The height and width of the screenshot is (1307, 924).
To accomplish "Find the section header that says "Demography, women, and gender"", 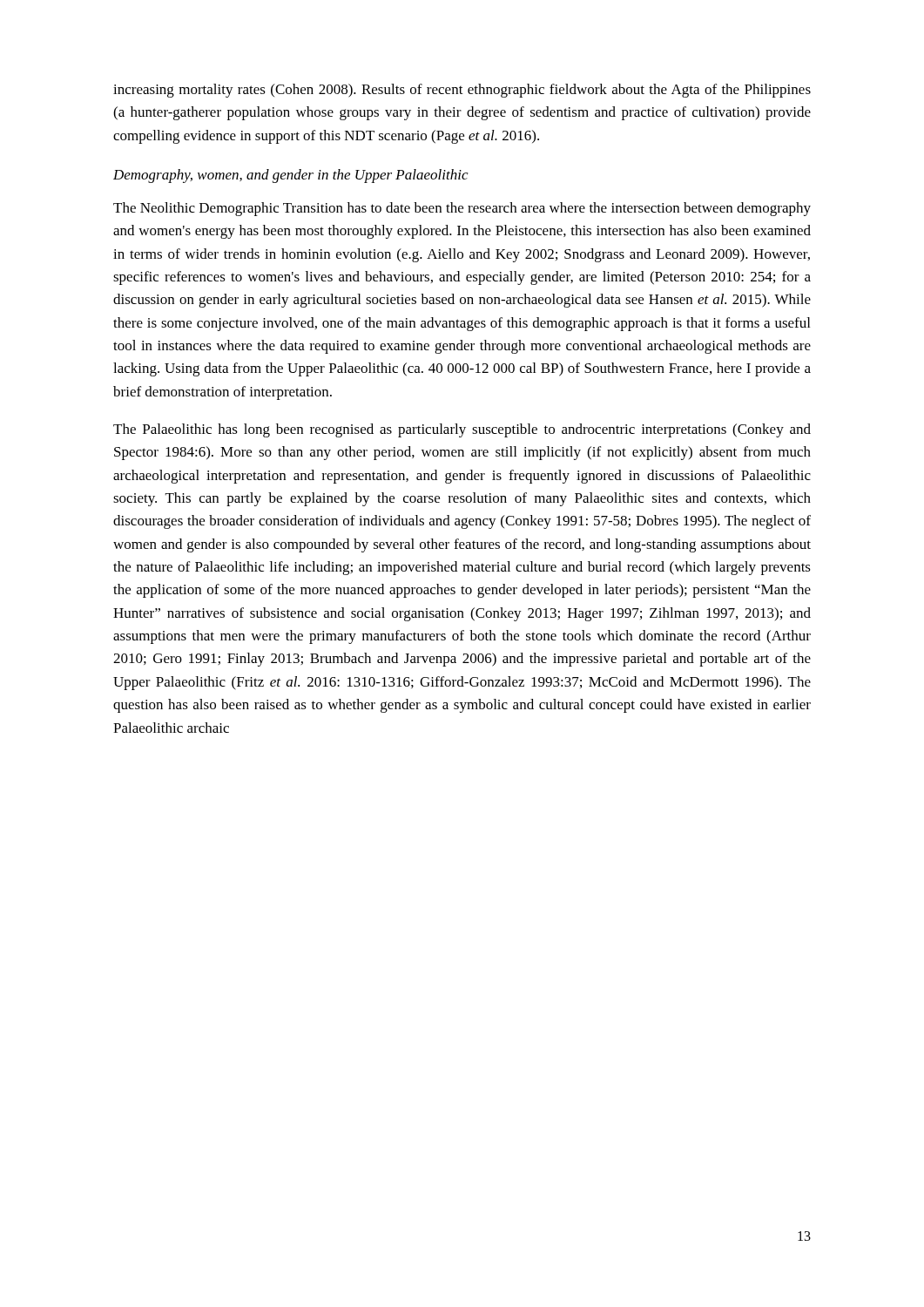I will 291,174.
